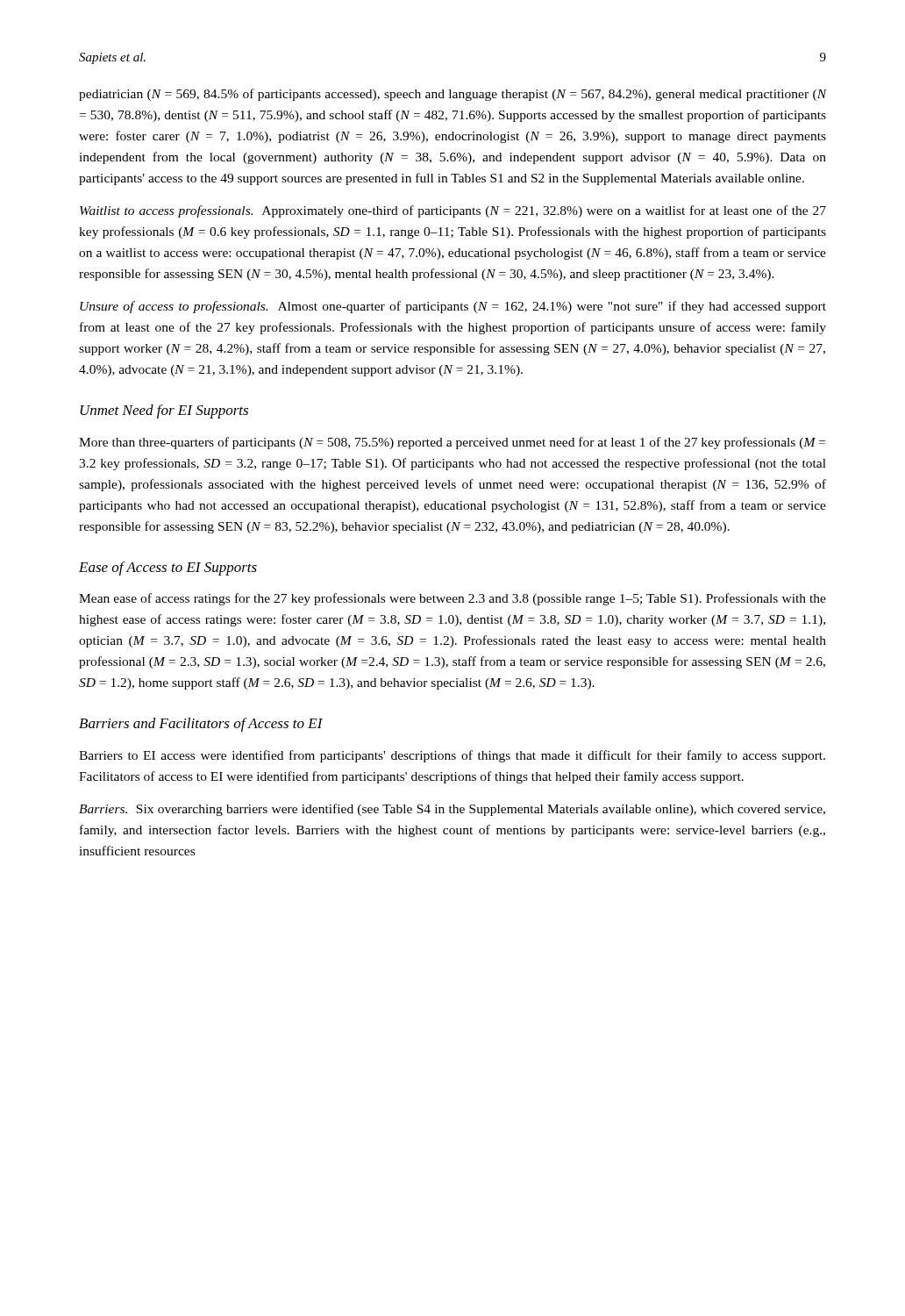Point to the passage starting "Mean ease of access"

point(452,641)
